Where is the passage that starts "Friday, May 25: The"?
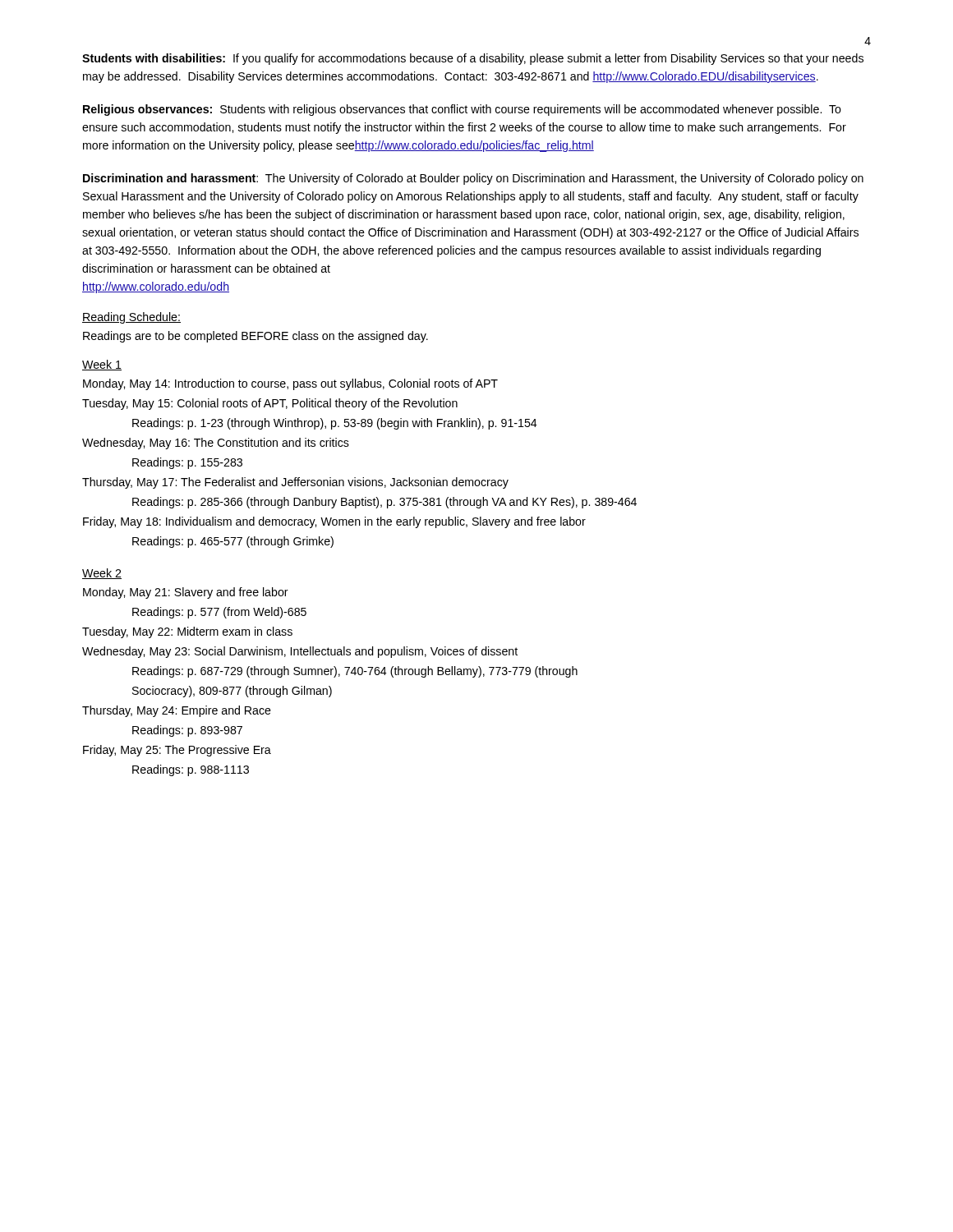This screenshot has width=953, height=1232. (x=176, y=750)
